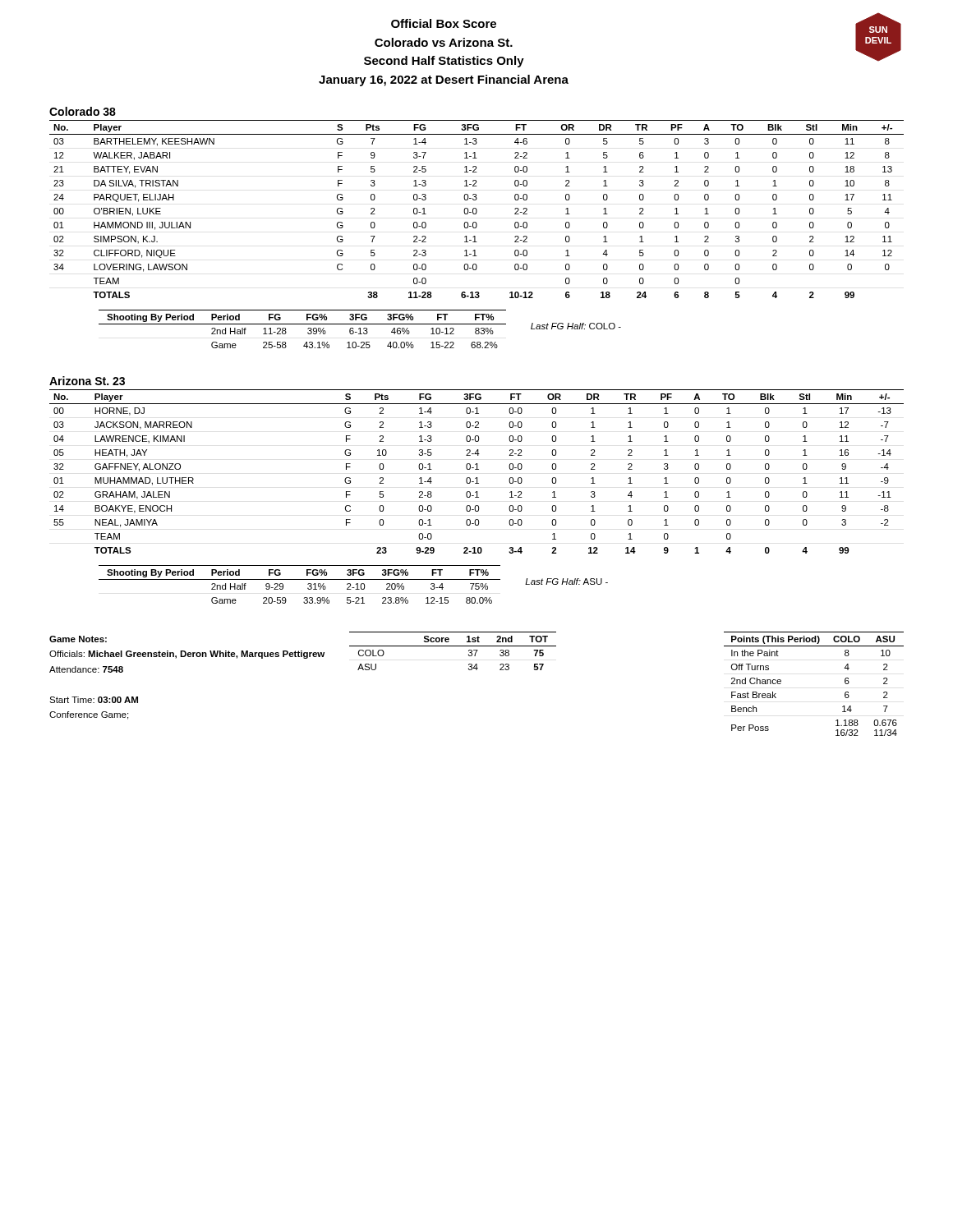Locate the text containing "Last FG Half: COLO -"
This screenshot has height=1232, width=953.
pyautogui.click(x=576, y=326)
